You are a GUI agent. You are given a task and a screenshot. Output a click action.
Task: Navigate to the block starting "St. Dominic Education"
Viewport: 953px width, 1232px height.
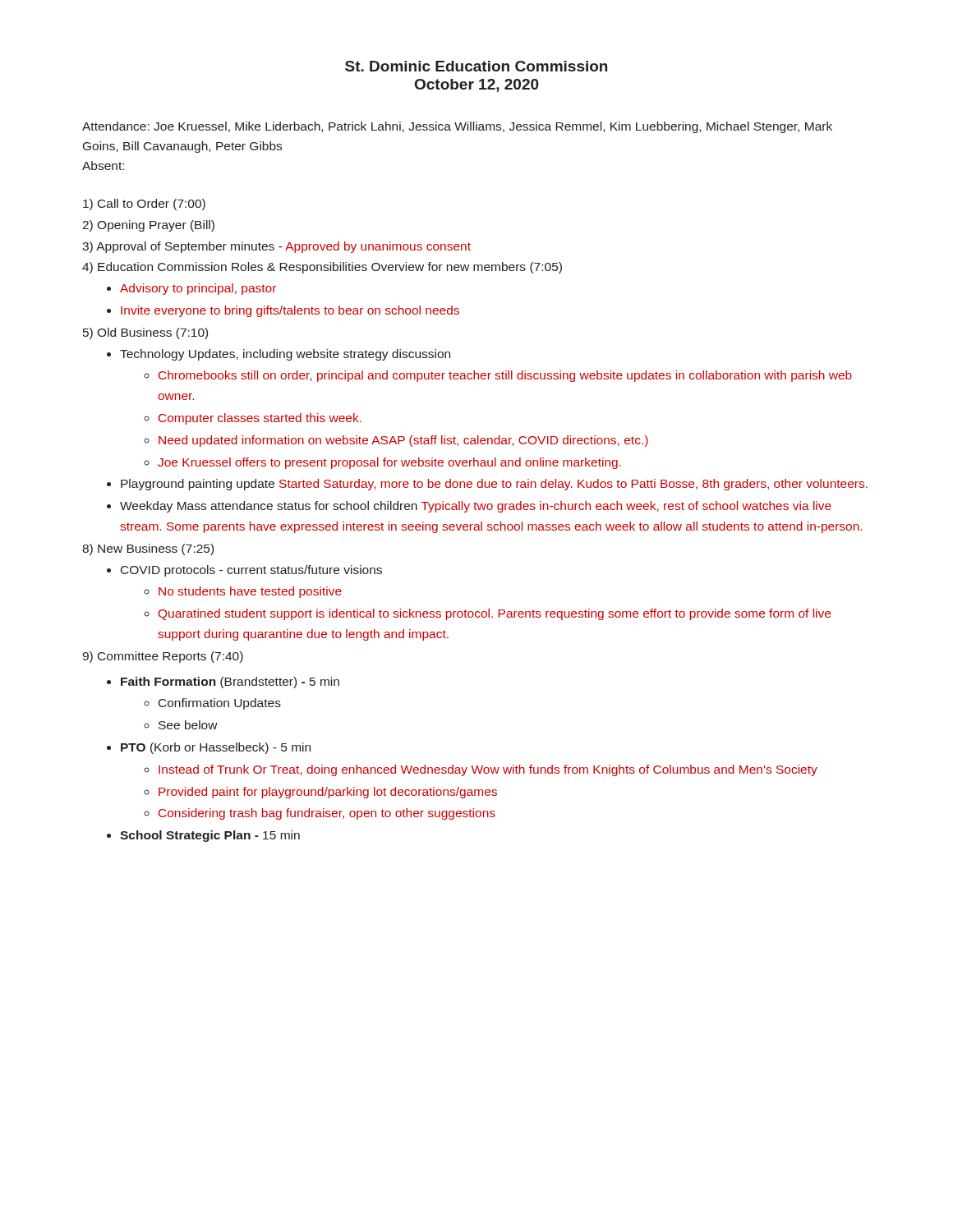click(476, 76)
